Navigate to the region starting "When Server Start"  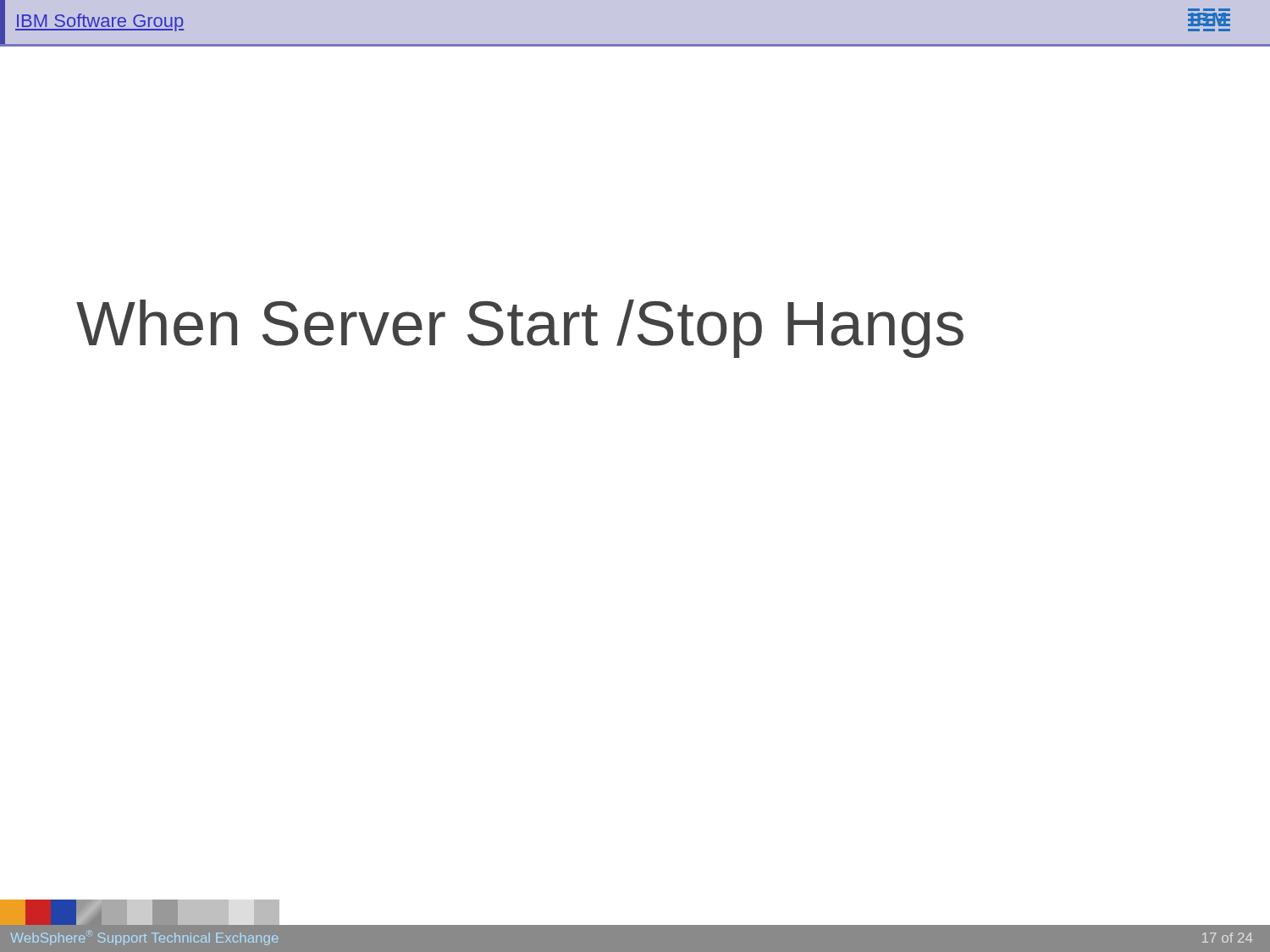(521, 324)
